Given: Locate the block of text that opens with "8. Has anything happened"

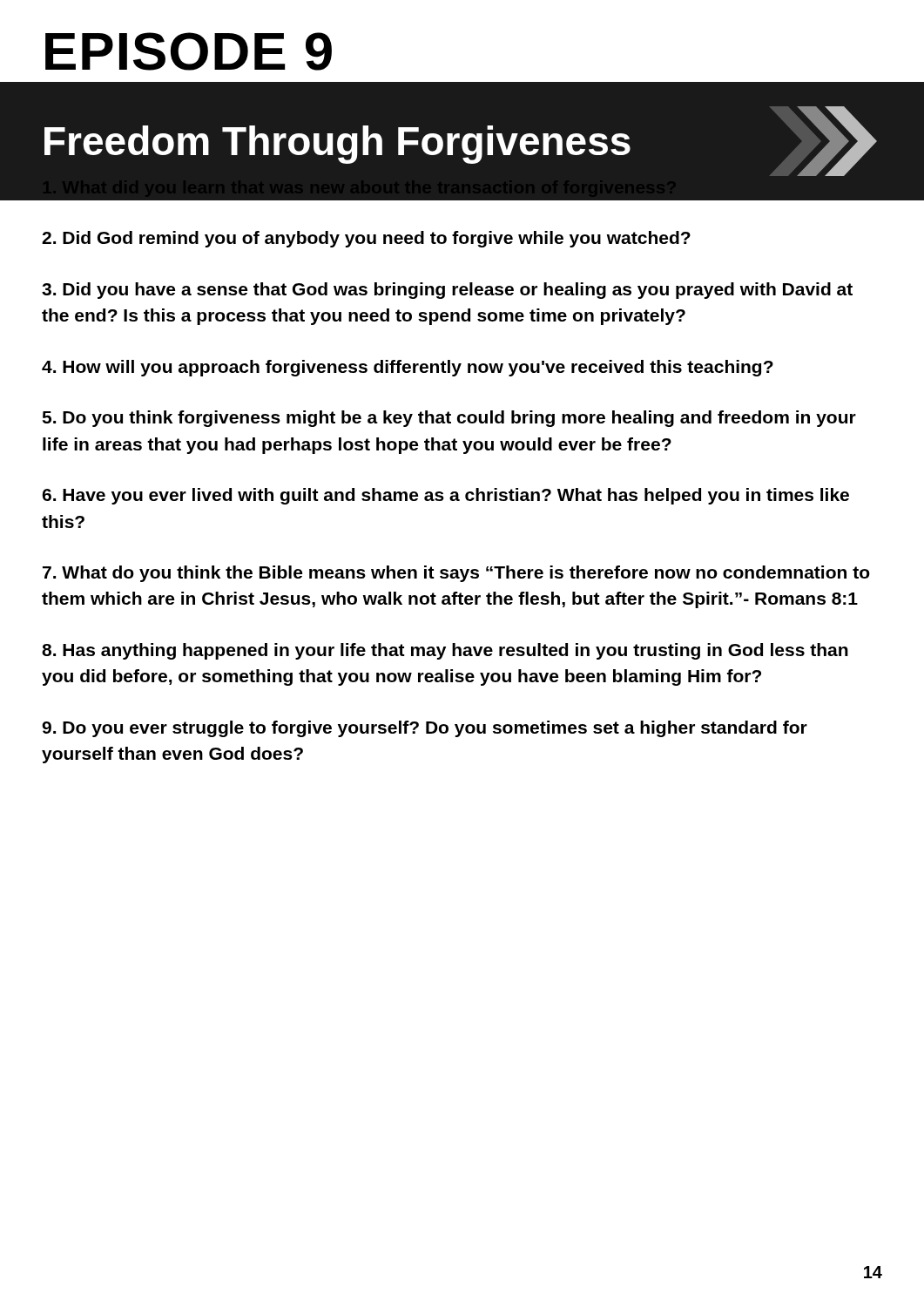Looking at the screenshot, I should point(445,663).
